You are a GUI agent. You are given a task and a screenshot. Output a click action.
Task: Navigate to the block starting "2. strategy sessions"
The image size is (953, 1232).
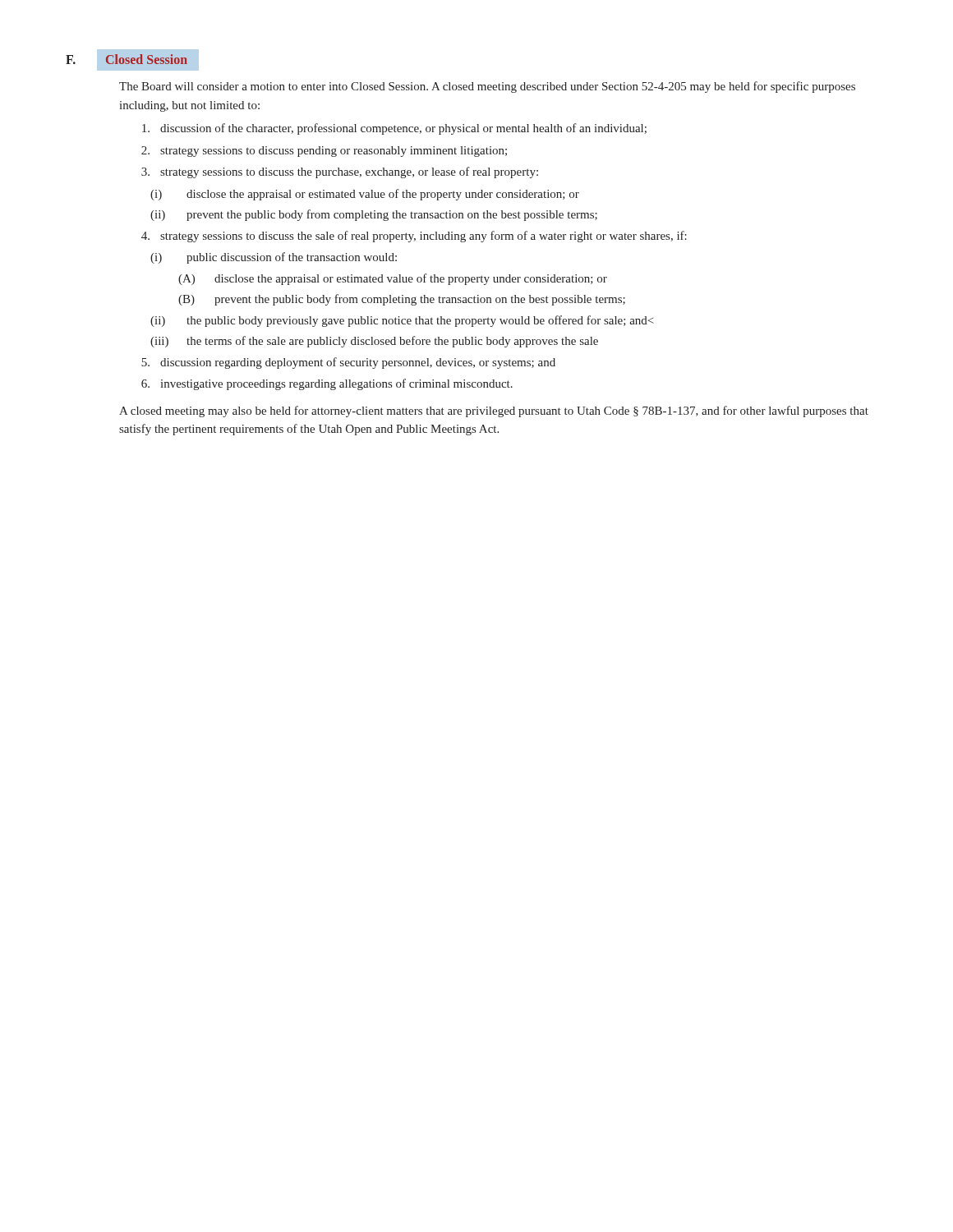coord(503,150)
